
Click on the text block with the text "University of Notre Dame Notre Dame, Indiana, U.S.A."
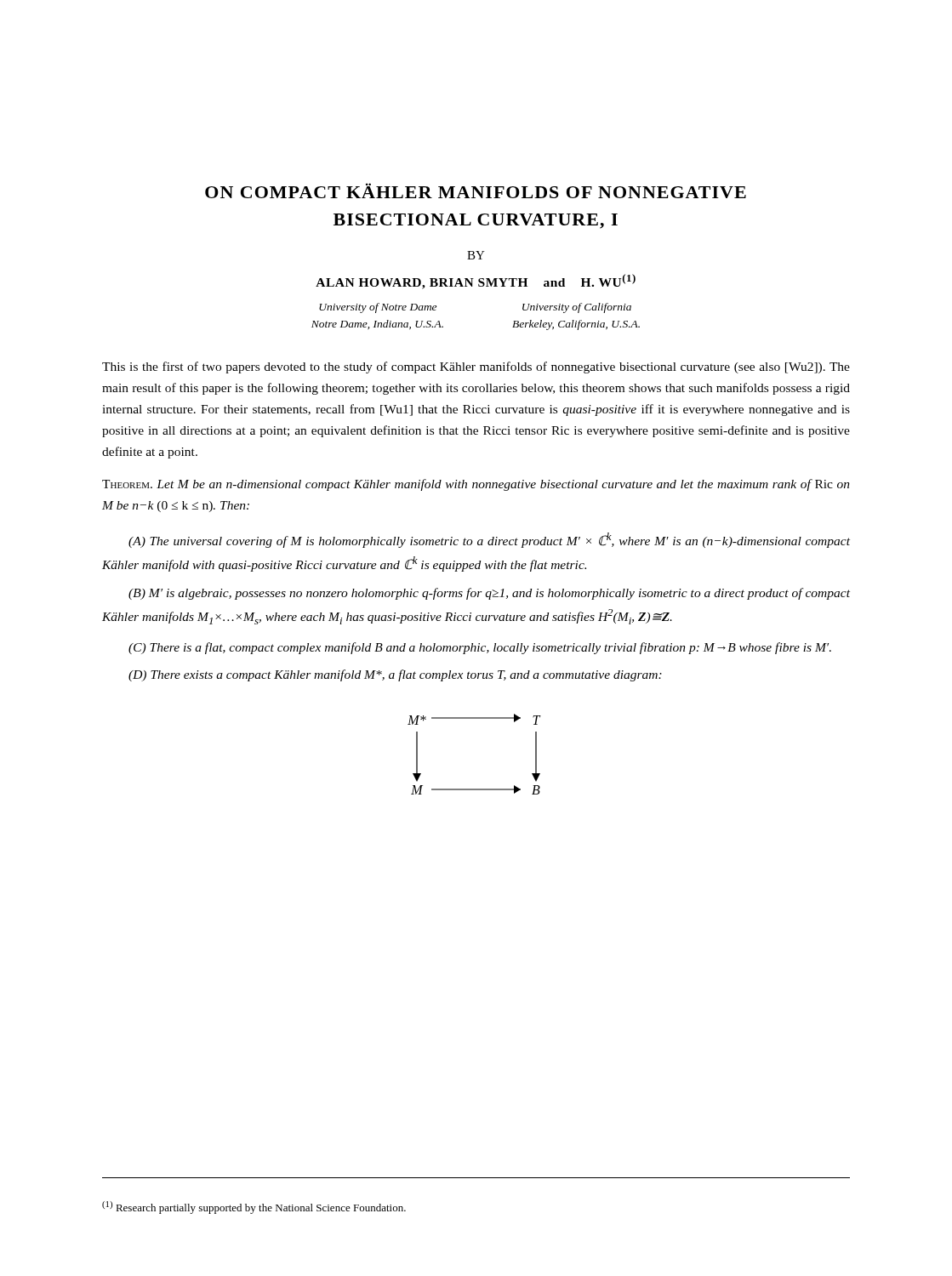pos(374,308)
